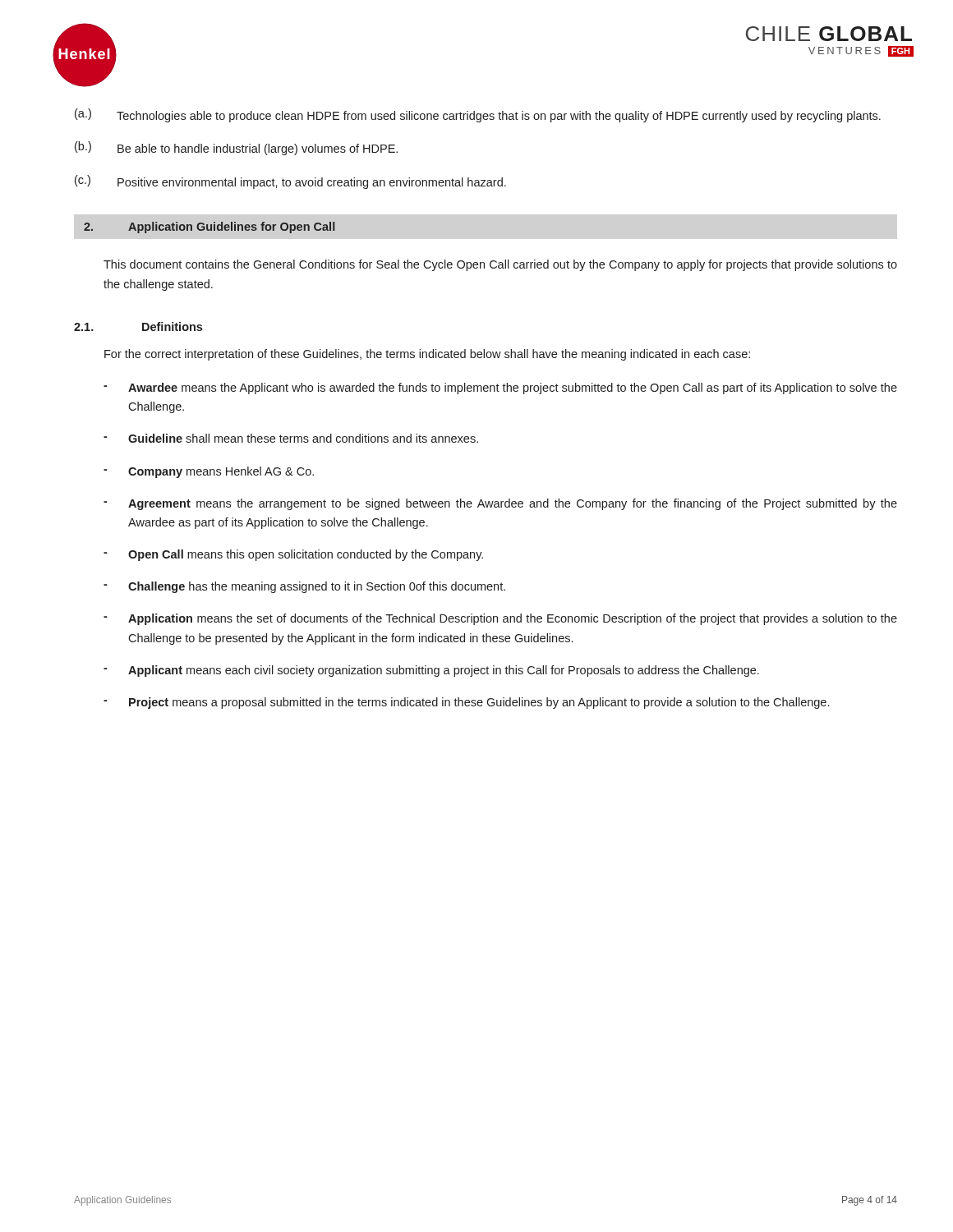The image size is (953, 1232).
Task: Find the list item that reads "- Challenge has the"
Action: tap(500, 587)
